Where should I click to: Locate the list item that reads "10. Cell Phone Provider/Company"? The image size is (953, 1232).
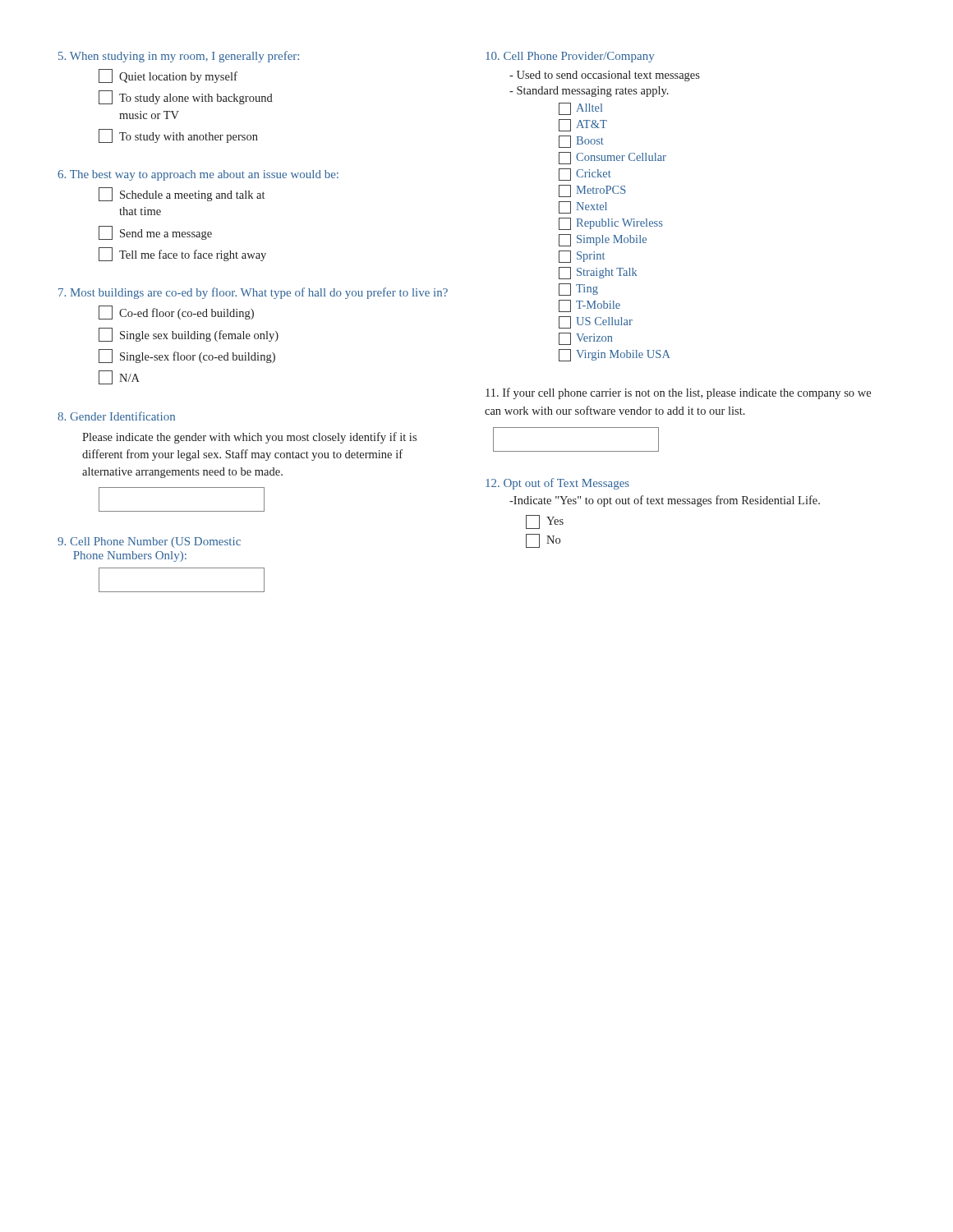coord(570,56)
